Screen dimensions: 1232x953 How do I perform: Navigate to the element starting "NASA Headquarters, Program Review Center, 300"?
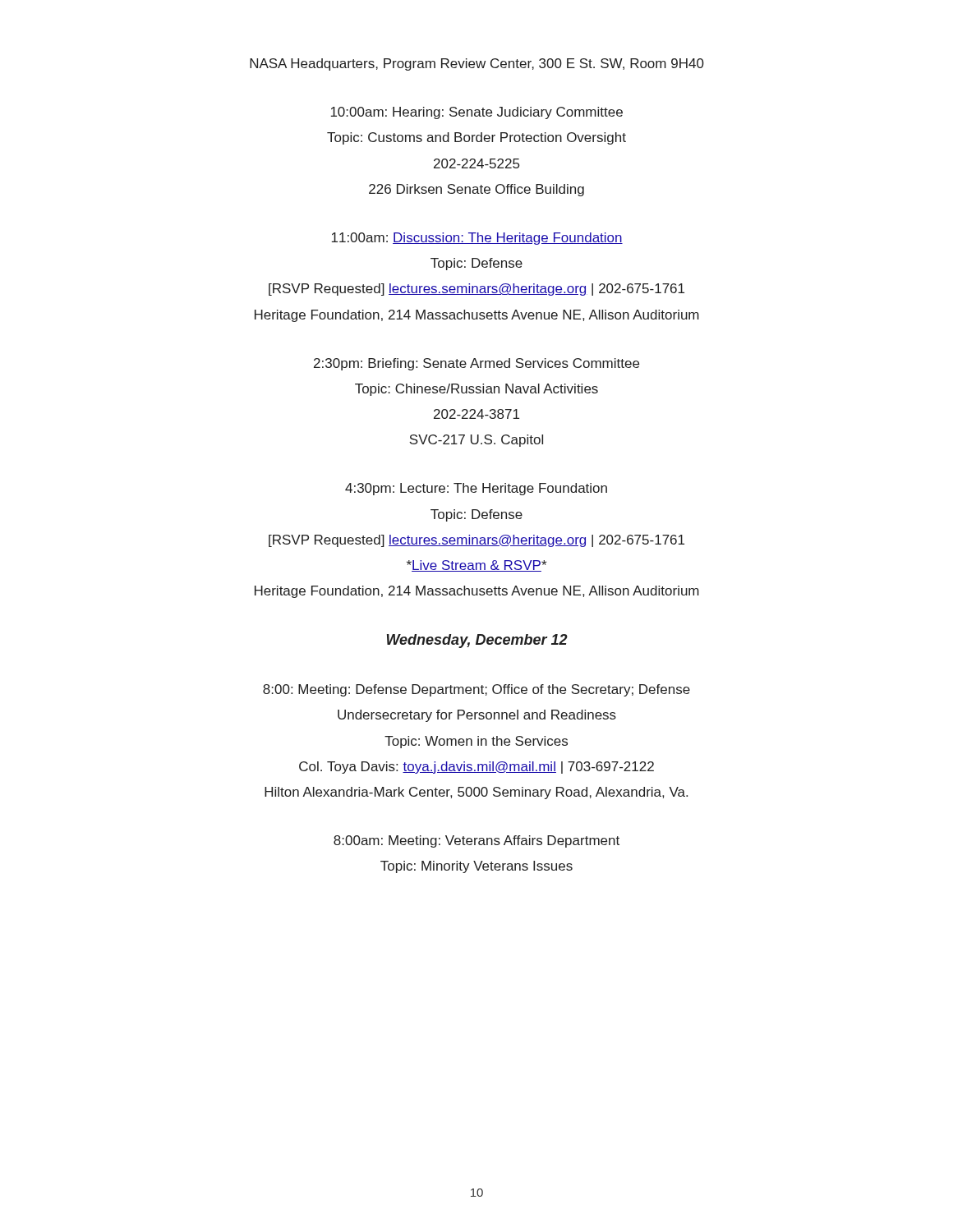point(476,64)
